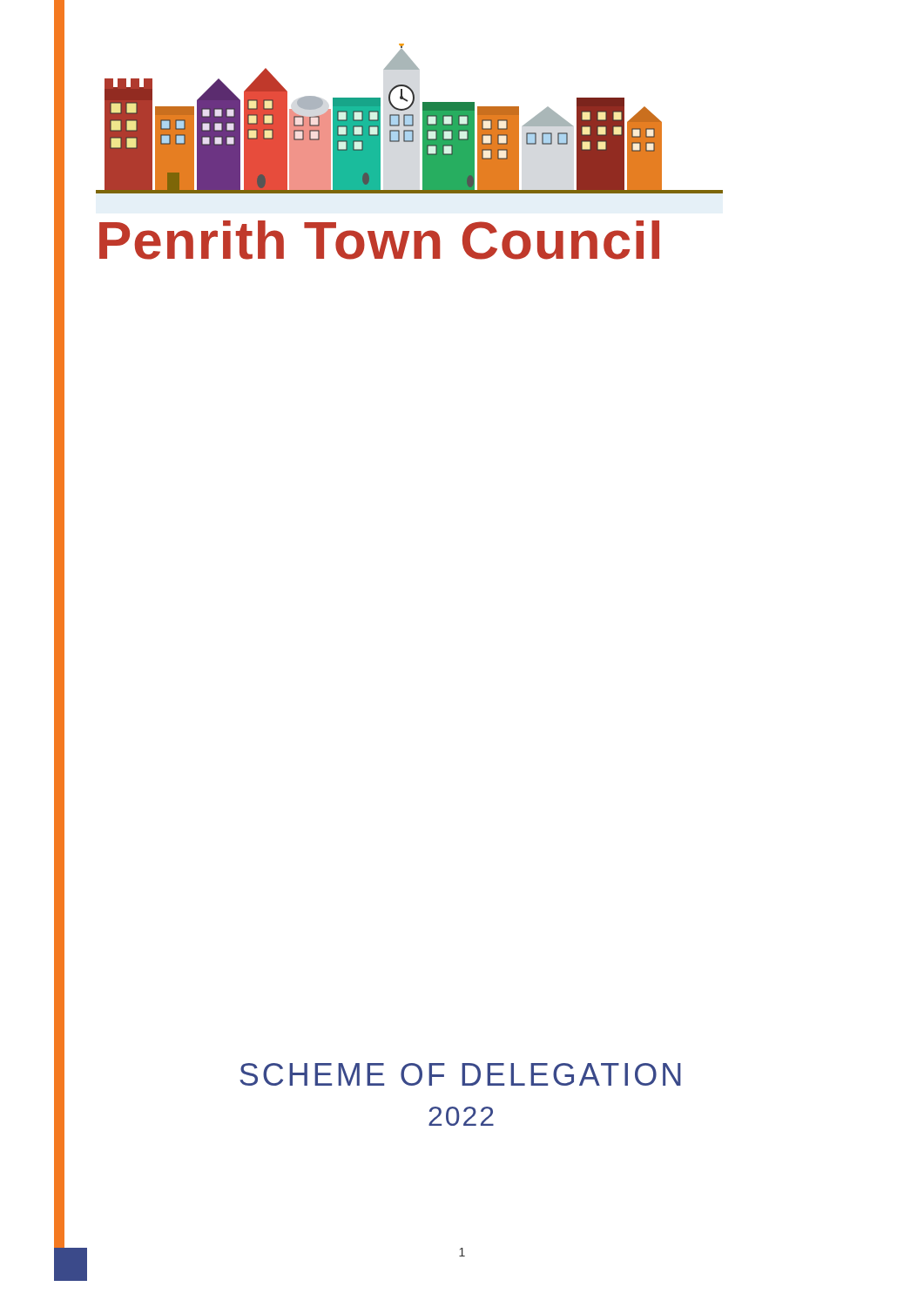The height and width of the screenshot is (1307, 924).
Task: Navigate to the text block starting "SCHEME OF DELEGATION 2022"
Action: tap(462, 1095)
